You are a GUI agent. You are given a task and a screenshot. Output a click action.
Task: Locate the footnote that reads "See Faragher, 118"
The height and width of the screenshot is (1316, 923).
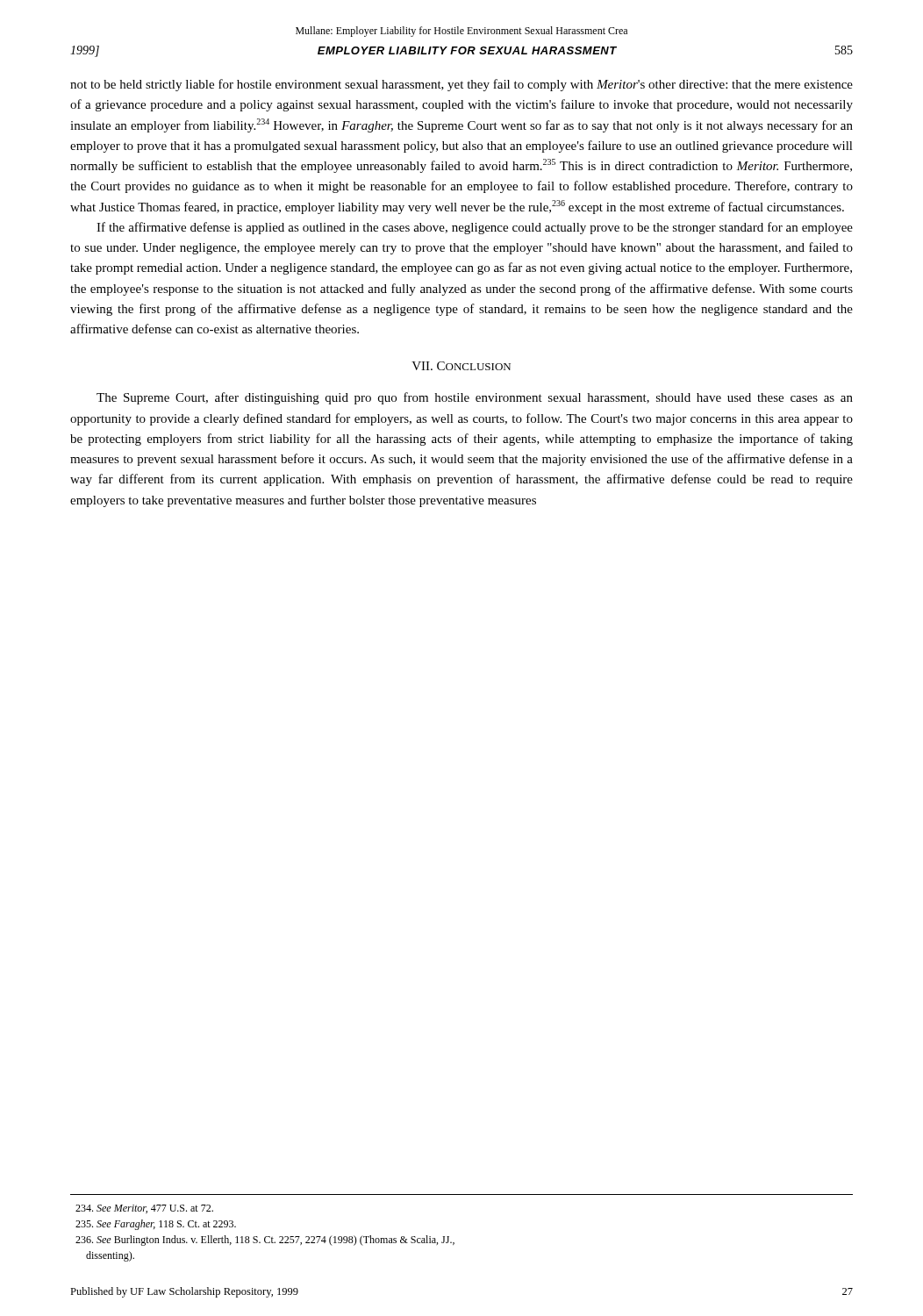coord(153,1224)
